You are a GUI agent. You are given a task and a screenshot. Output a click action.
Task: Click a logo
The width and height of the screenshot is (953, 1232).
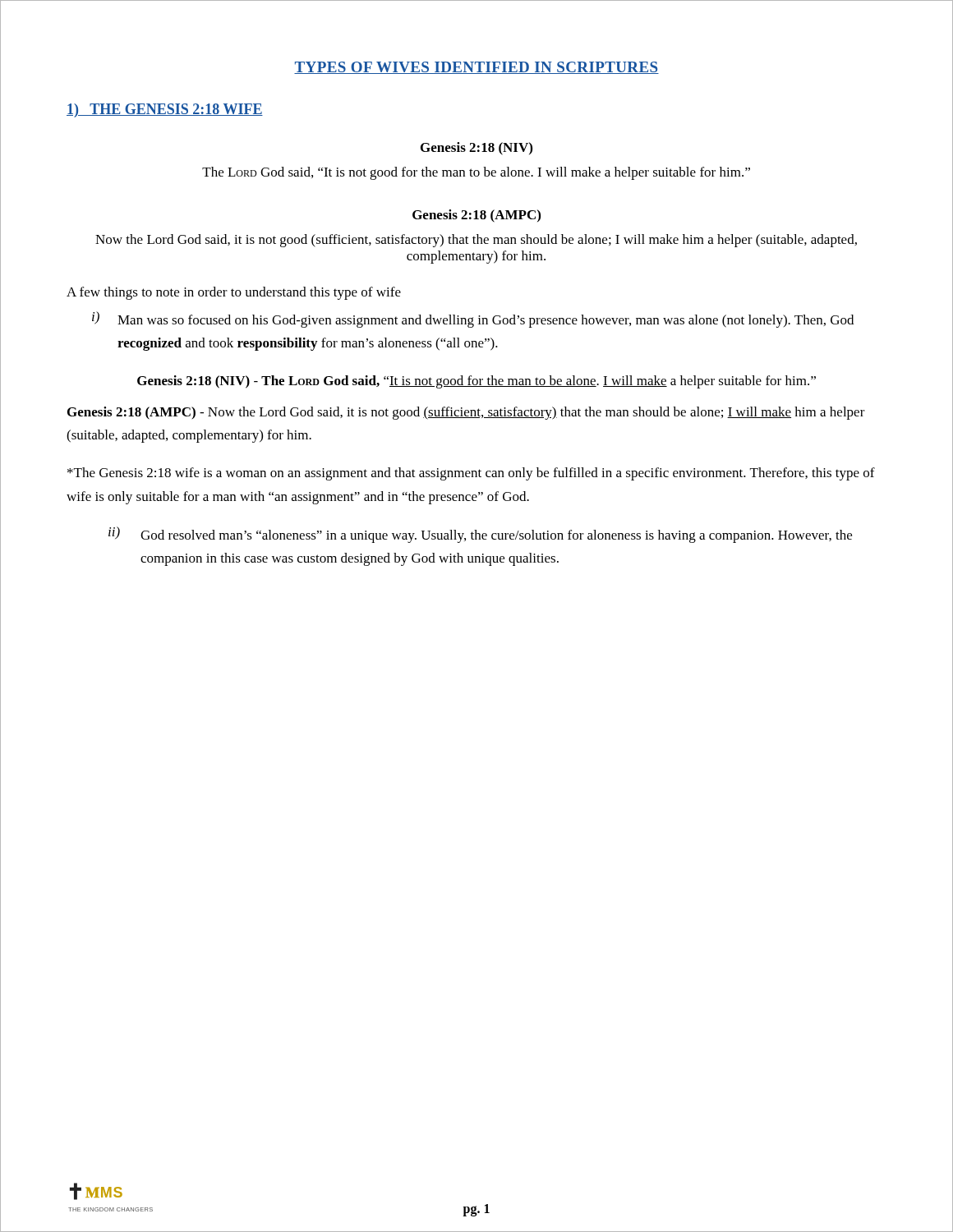110,1196
